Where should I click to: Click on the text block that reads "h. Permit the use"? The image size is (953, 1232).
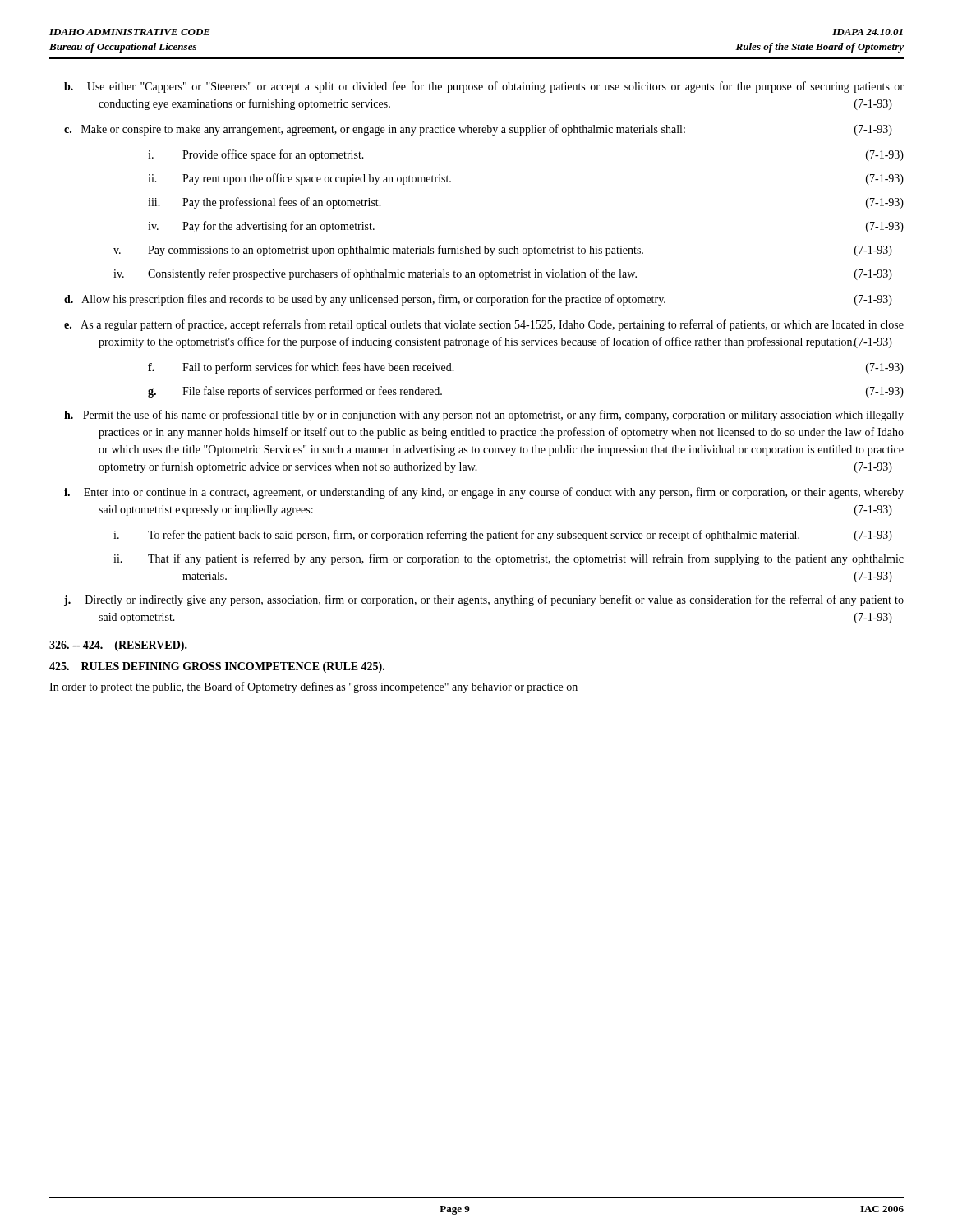[484, 442]
